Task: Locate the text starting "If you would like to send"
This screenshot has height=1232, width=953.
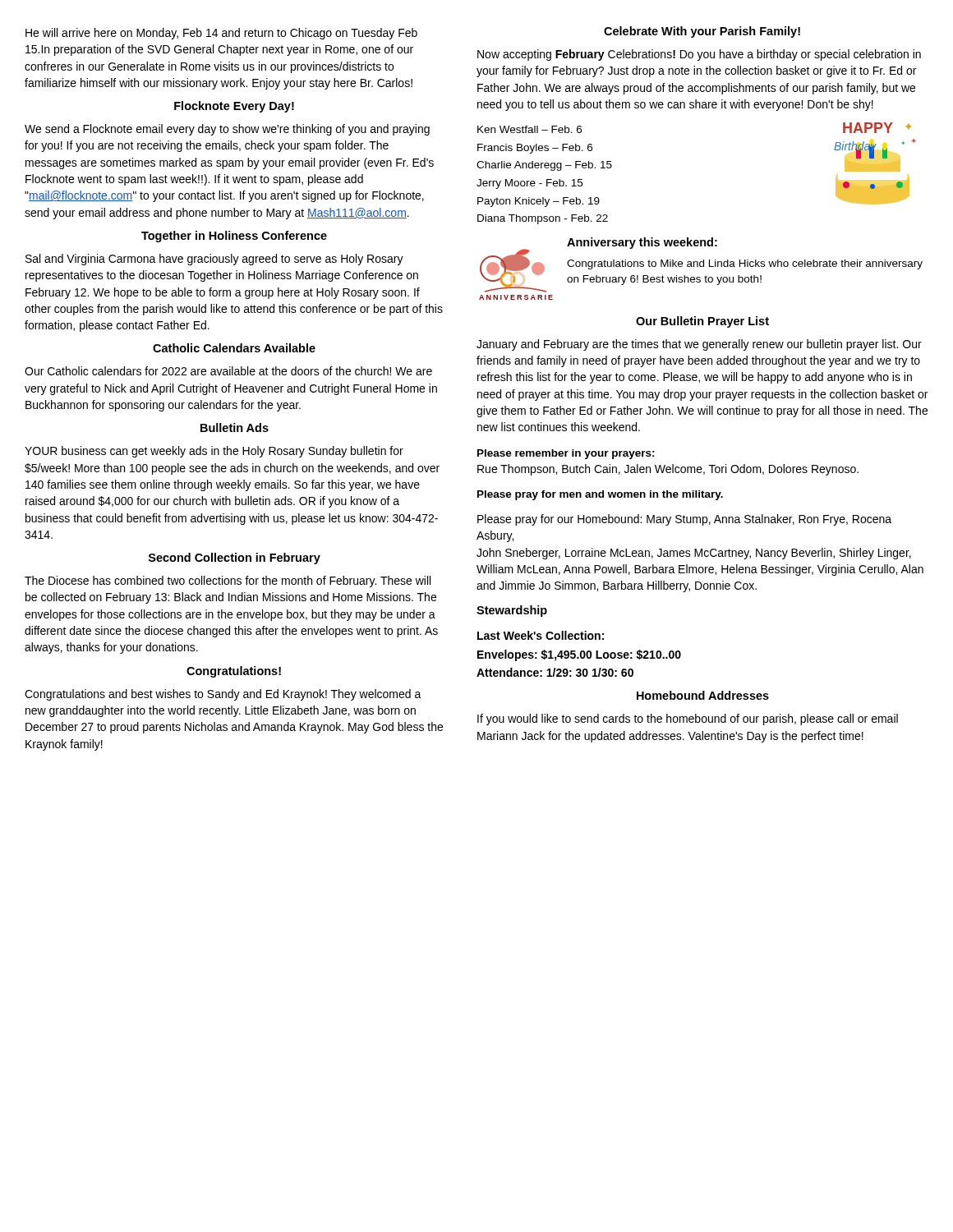Action: [x=702, y=727]
